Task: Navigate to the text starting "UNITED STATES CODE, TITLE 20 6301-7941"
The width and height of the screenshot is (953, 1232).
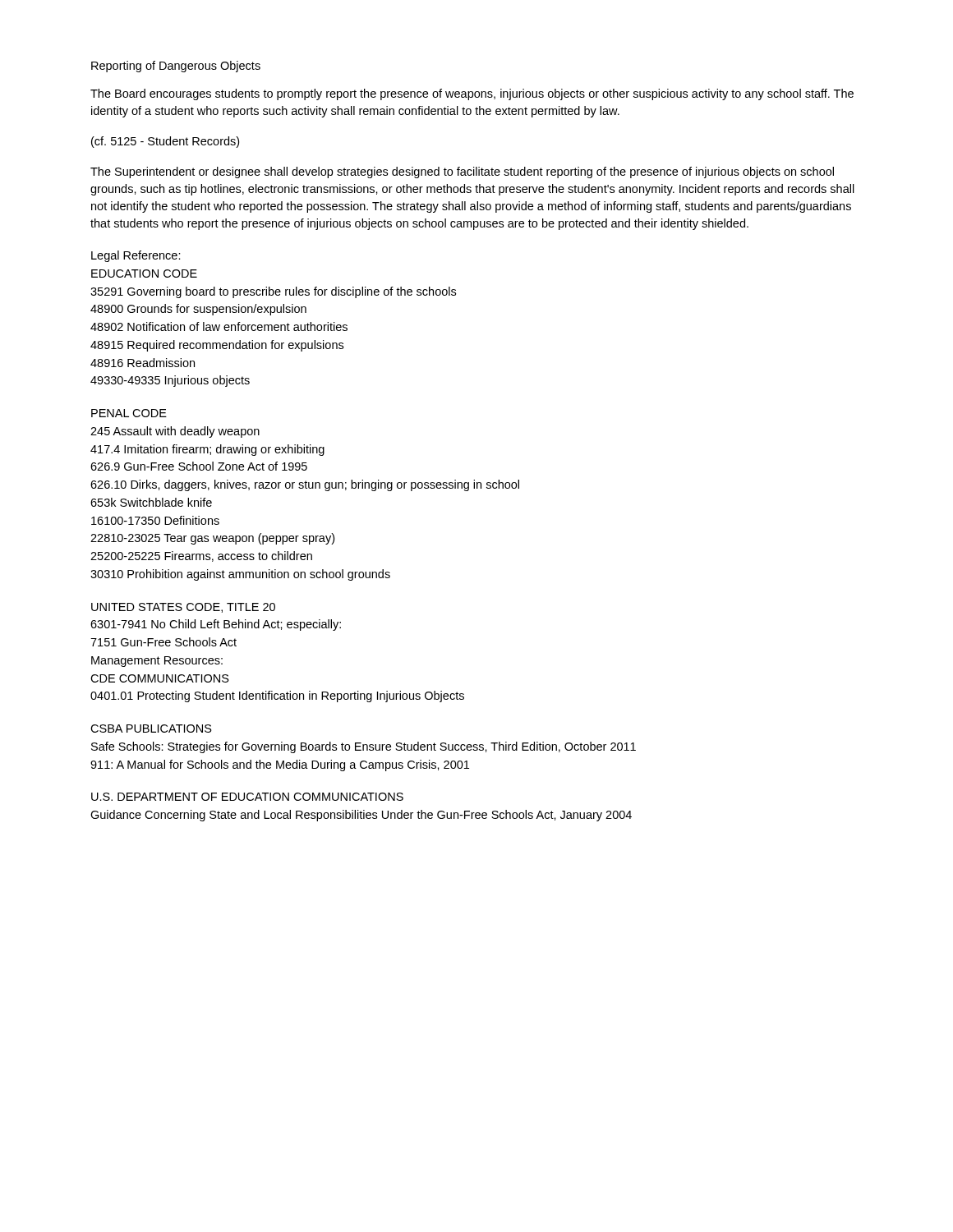Action: (x=183, y=608)
